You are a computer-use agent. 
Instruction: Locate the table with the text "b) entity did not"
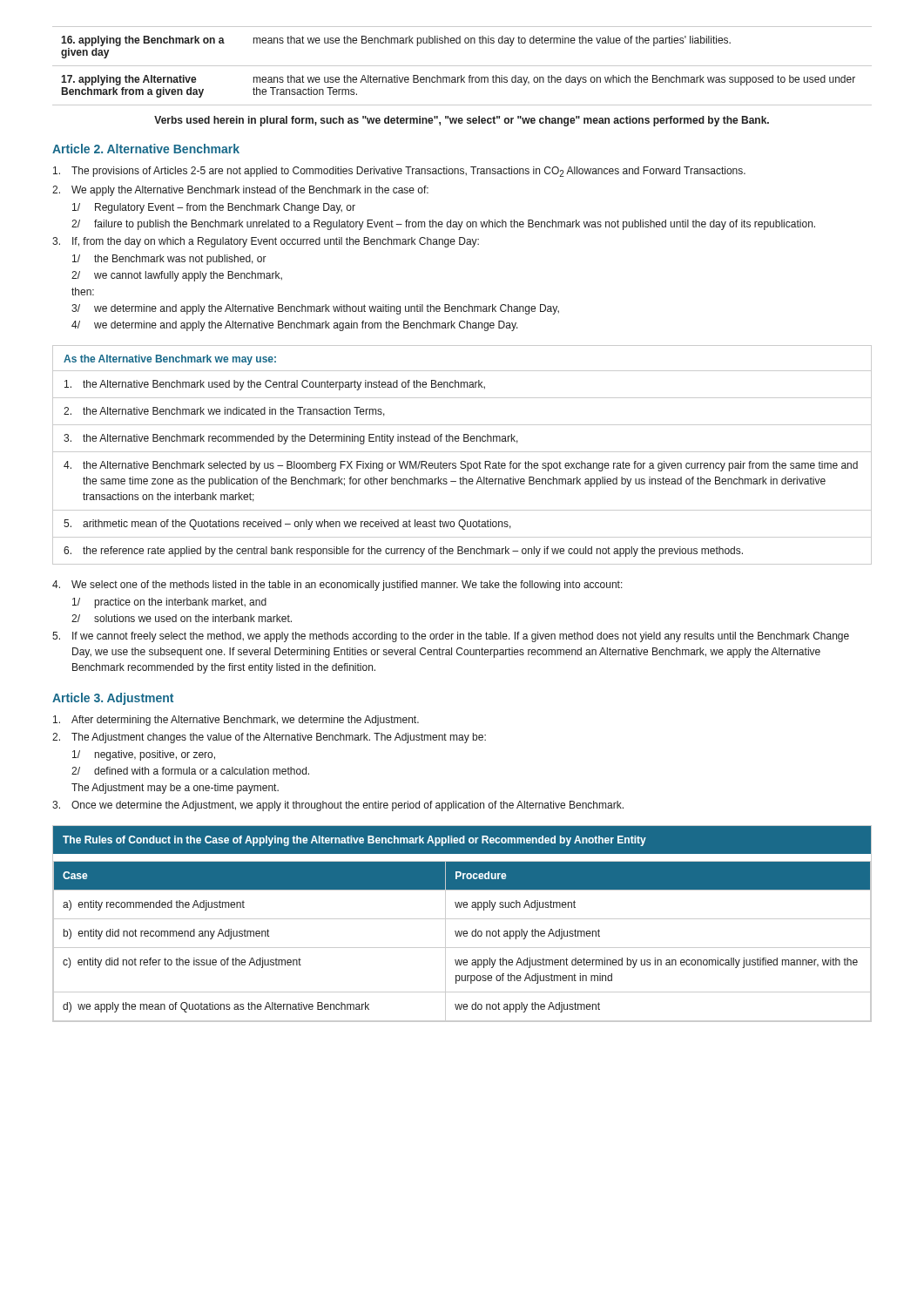pos(462,924)
